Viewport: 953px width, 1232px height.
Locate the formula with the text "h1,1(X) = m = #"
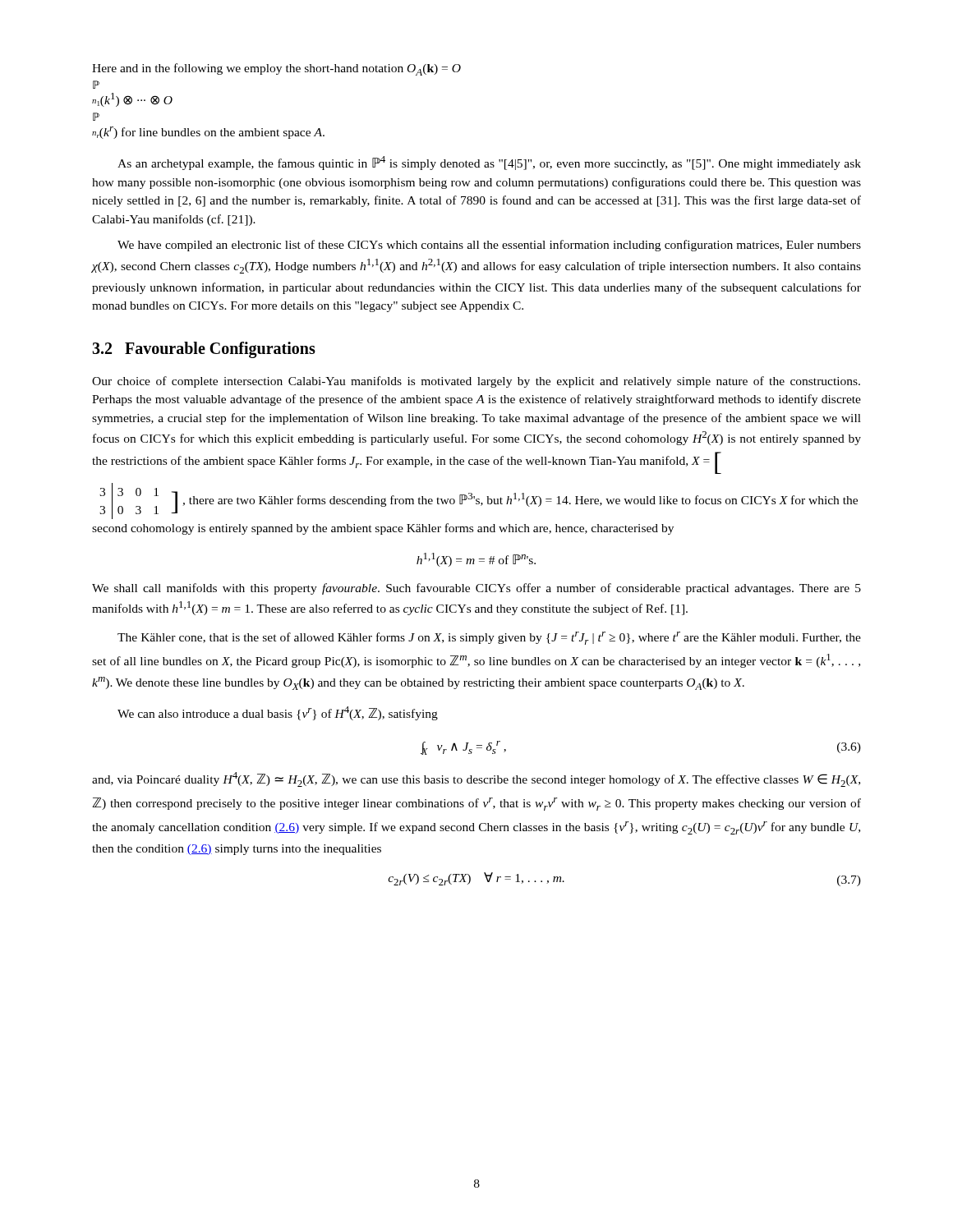pos(476,558)
